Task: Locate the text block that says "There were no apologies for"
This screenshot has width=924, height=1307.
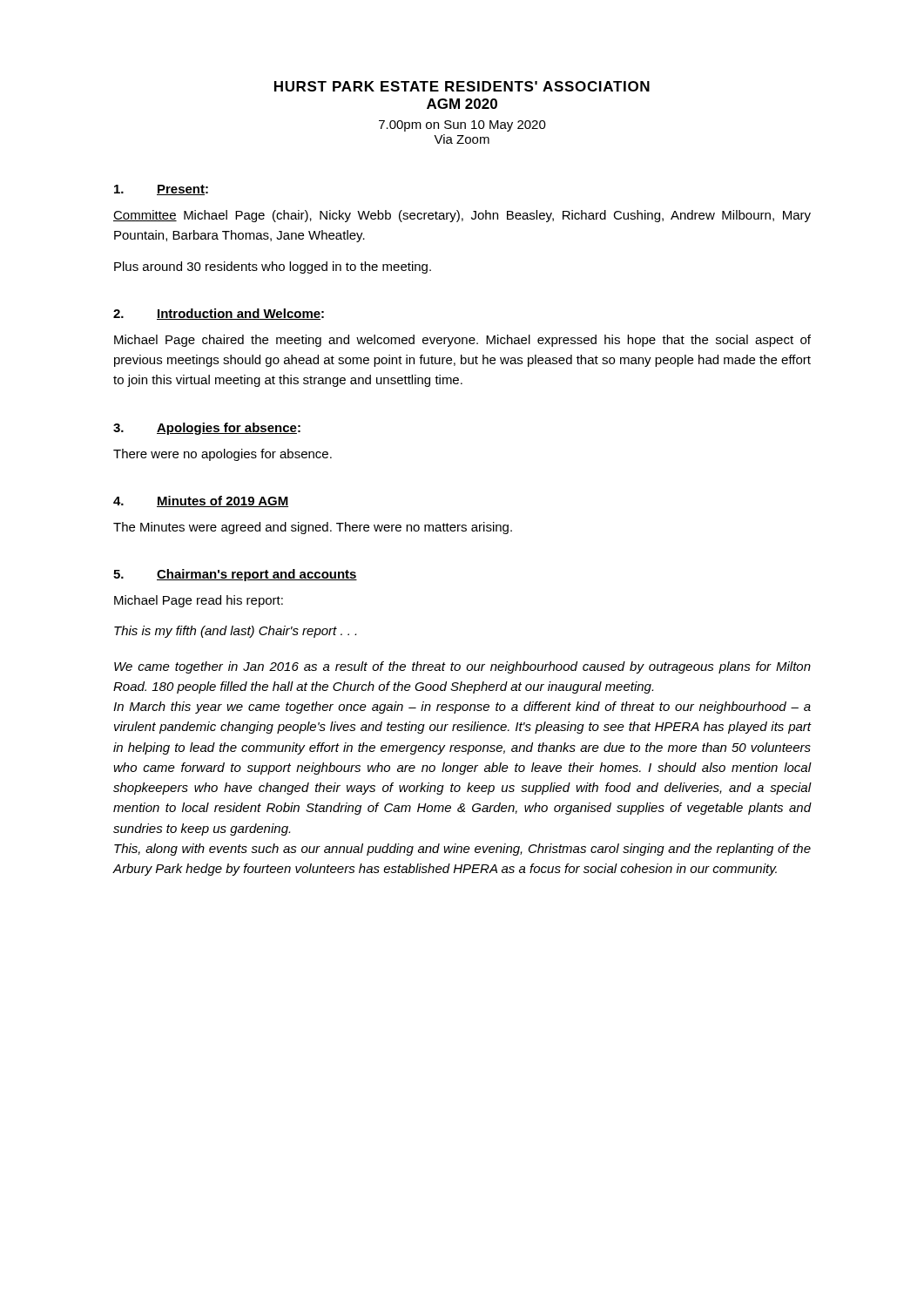Action: (x=223, y=453)
